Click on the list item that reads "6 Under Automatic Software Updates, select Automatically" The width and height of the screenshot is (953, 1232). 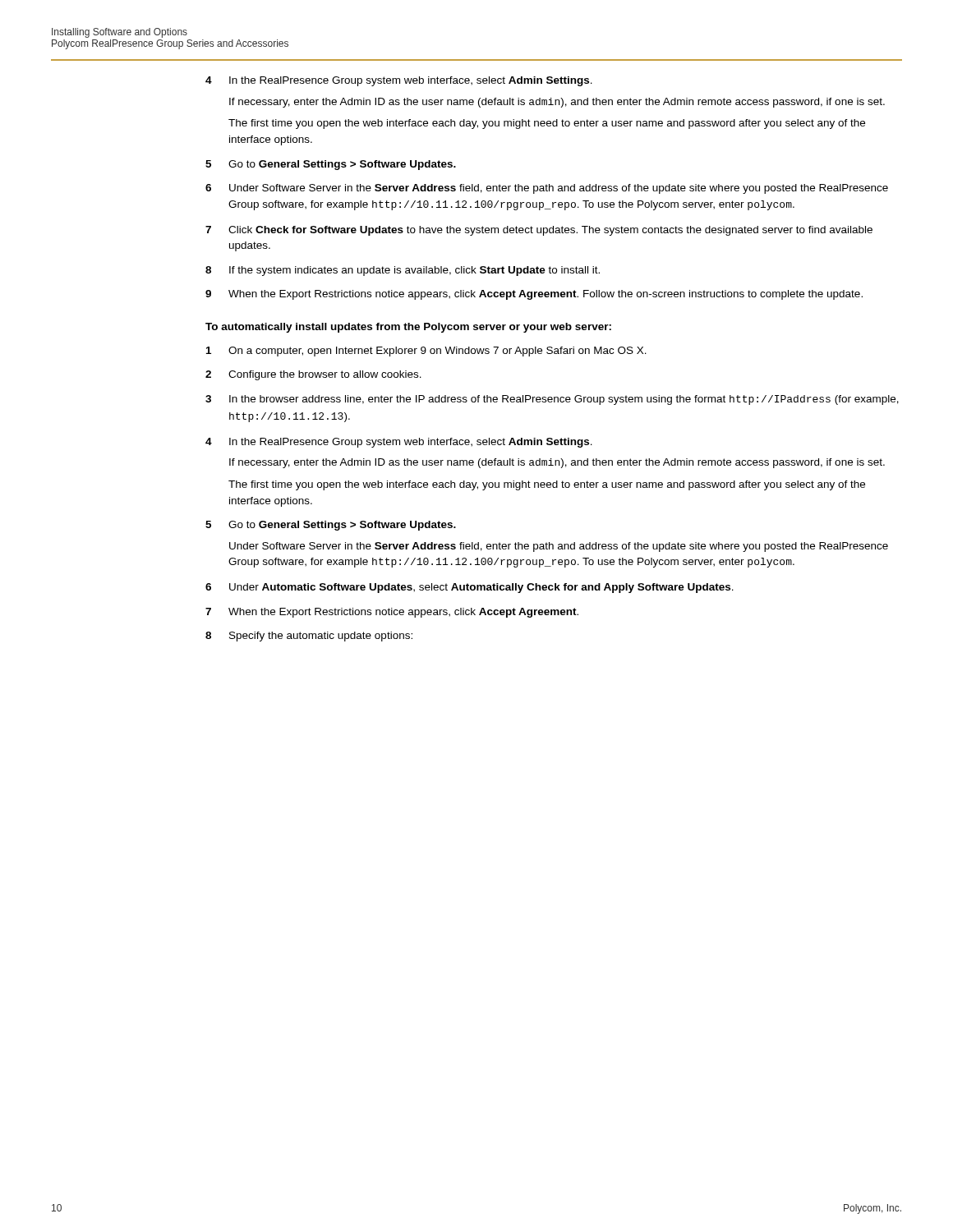(x=554, y=587)
